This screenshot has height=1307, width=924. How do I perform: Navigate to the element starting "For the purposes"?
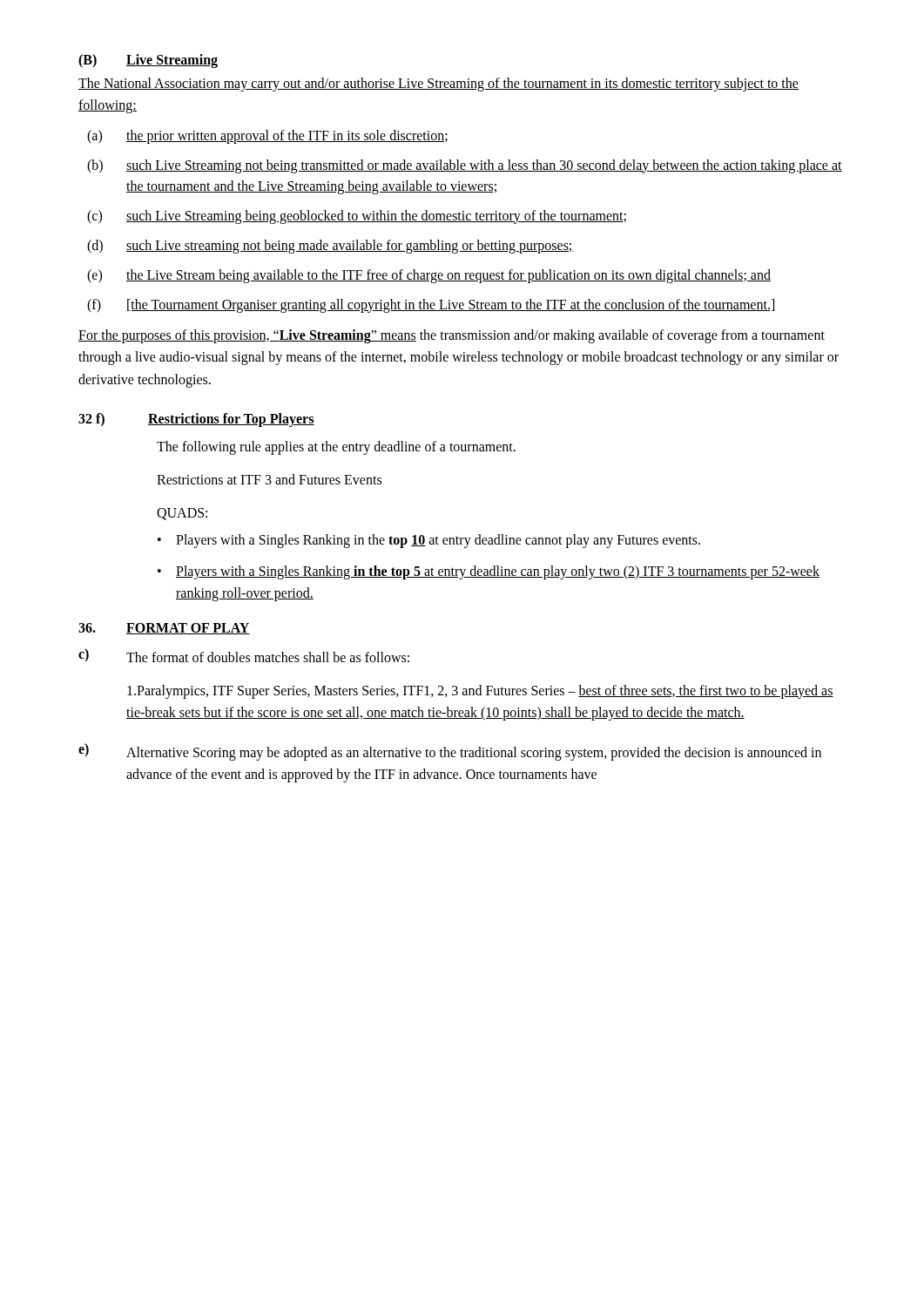point(459,357)
